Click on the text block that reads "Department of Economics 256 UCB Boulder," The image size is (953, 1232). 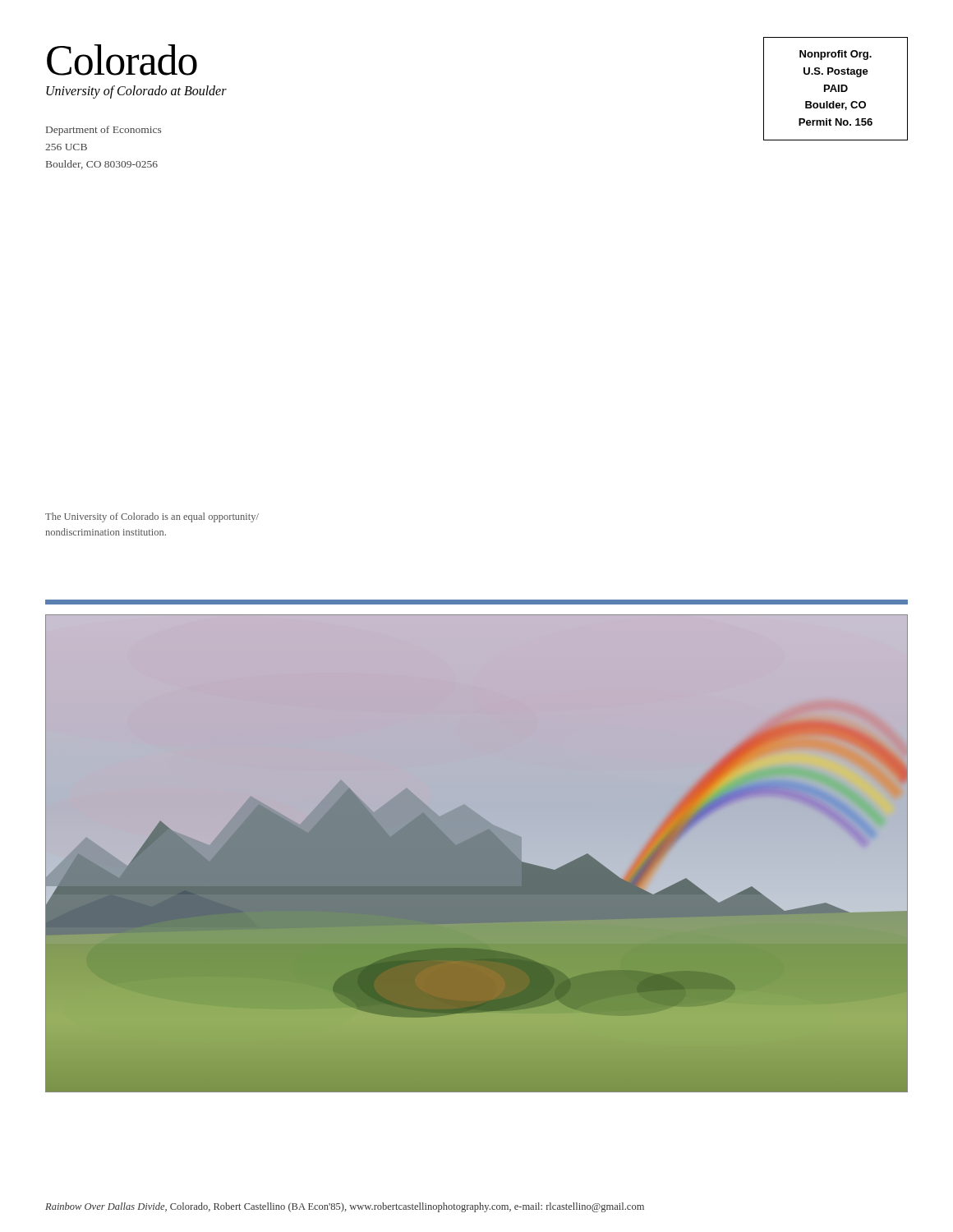click(x=104, y=131)
